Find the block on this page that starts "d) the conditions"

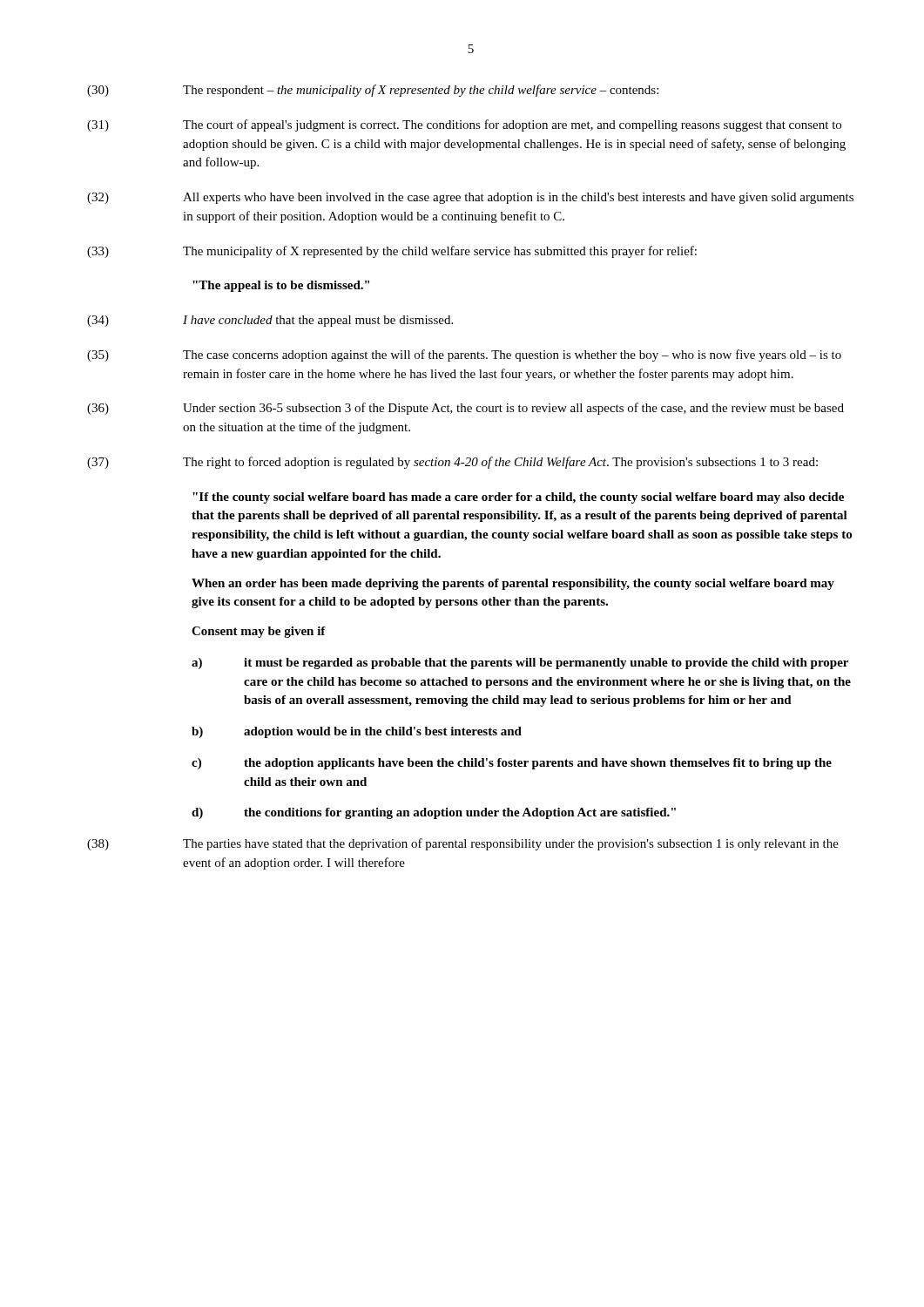[523, 813]
